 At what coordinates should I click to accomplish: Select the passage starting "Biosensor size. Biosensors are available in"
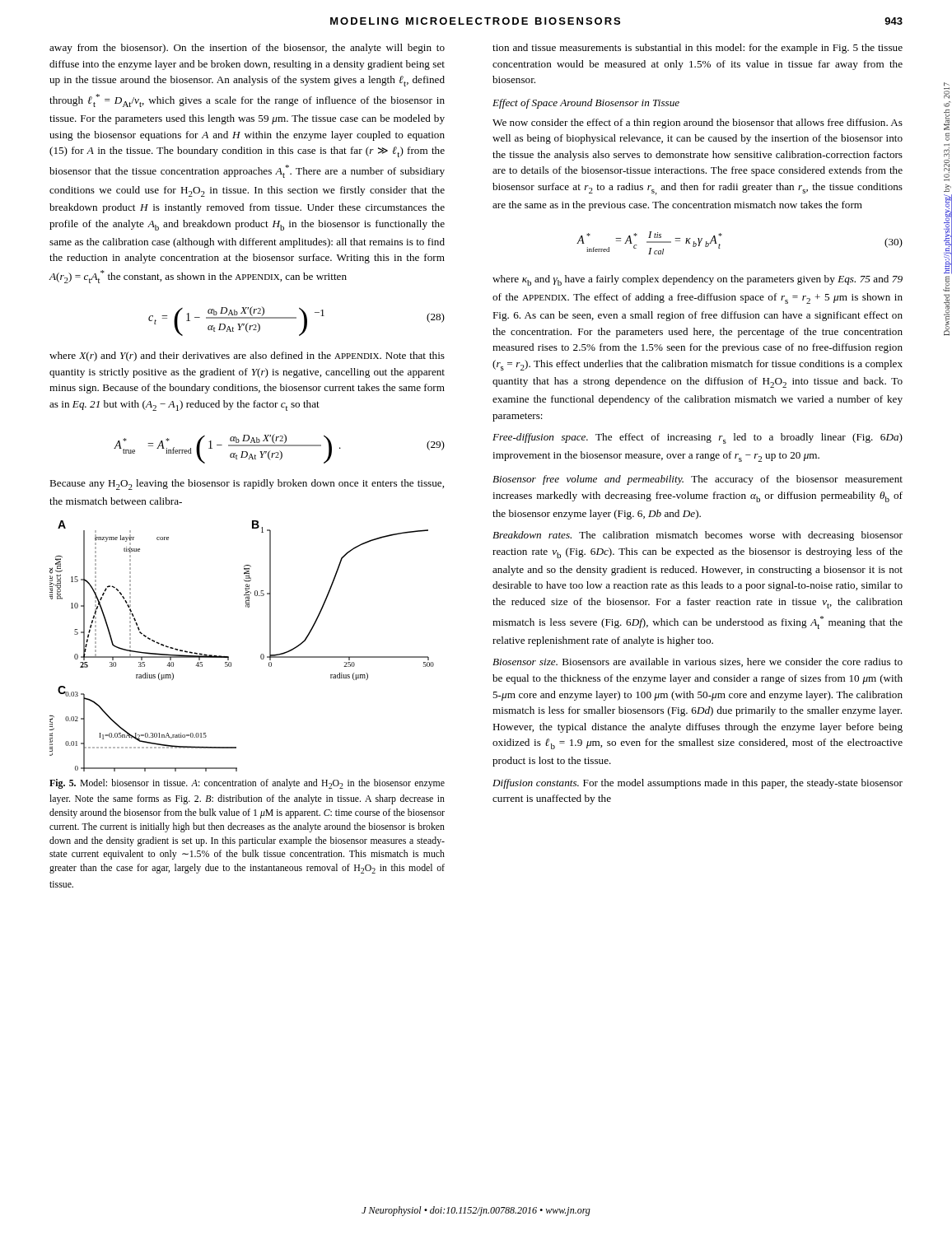click(x=698, y=711)
